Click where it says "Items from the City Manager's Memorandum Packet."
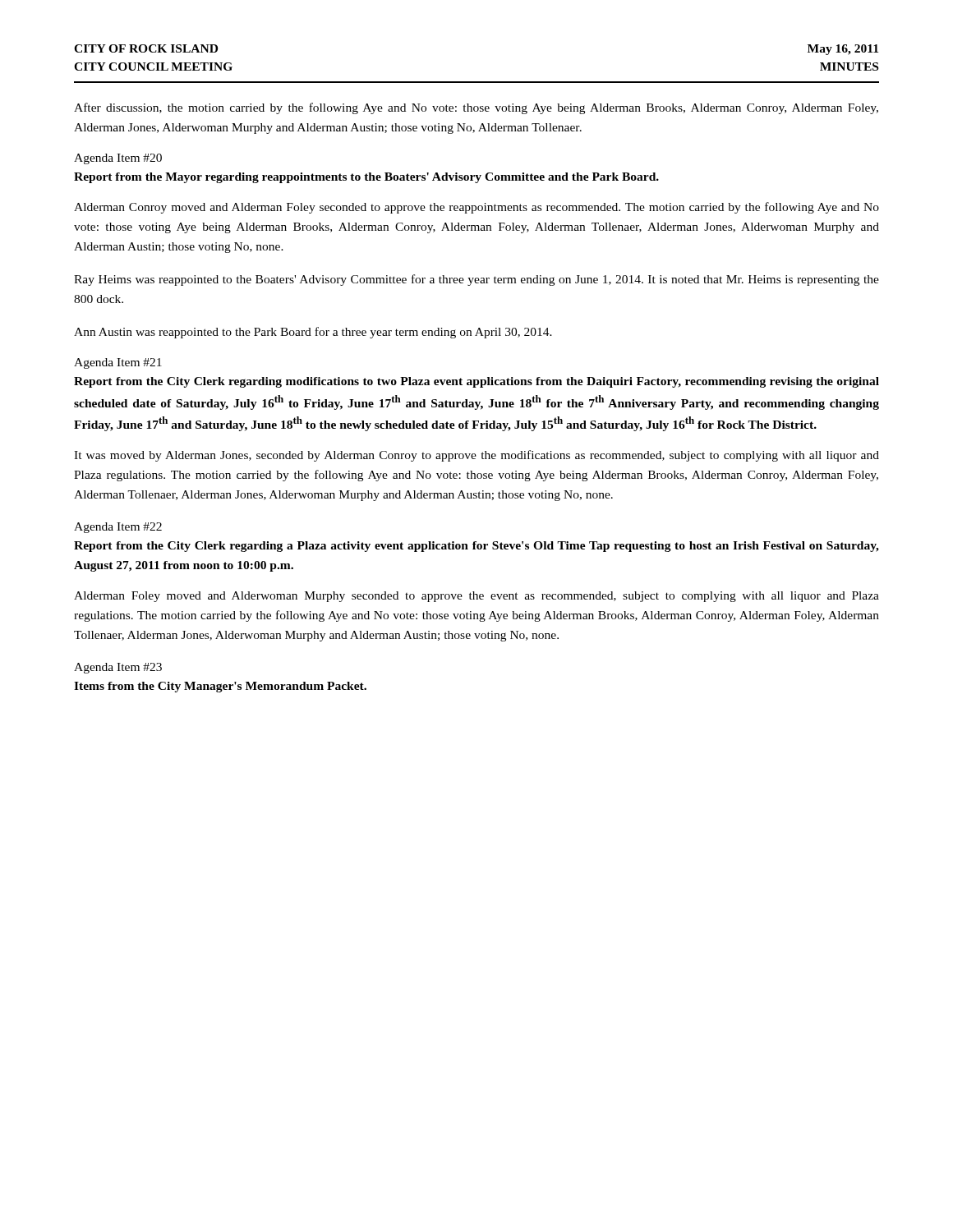The width and height of the screenshot is (953, 1232). pyautogui.click(x=220, y=685)
